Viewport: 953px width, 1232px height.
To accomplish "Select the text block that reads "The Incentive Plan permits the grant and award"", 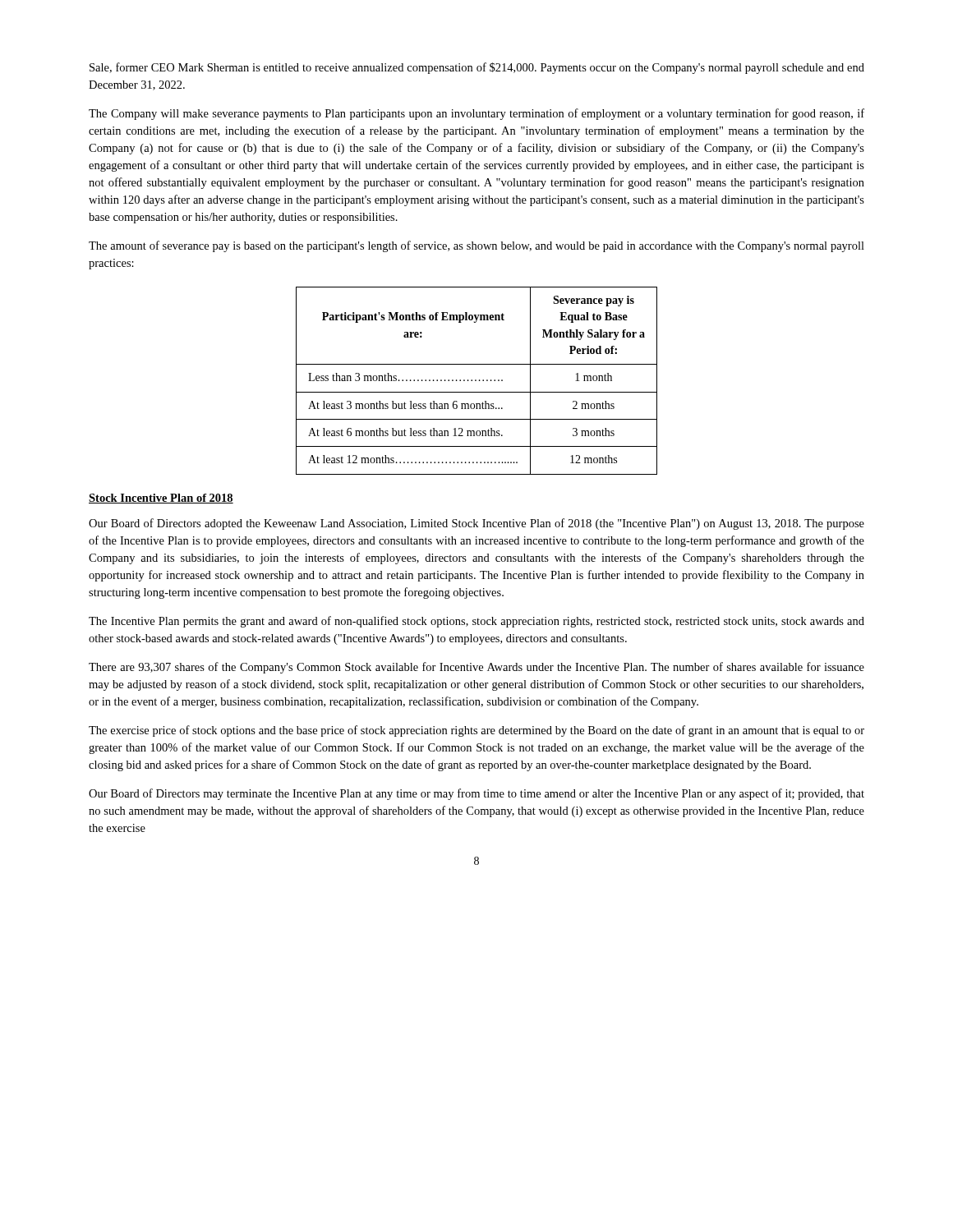I will tap(476, 629).
